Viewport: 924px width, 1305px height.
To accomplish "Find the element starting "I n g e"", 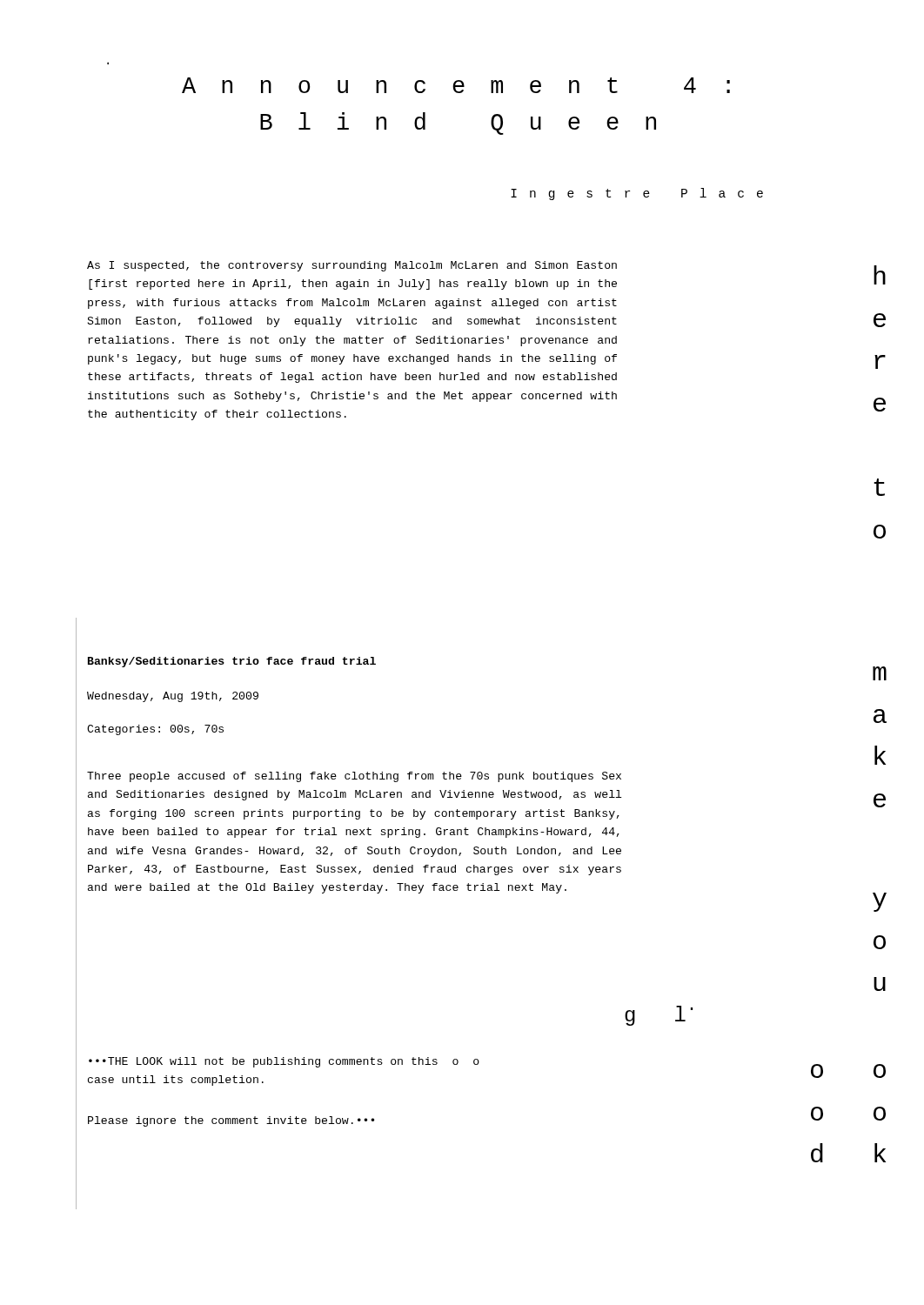I will (638, 194).
